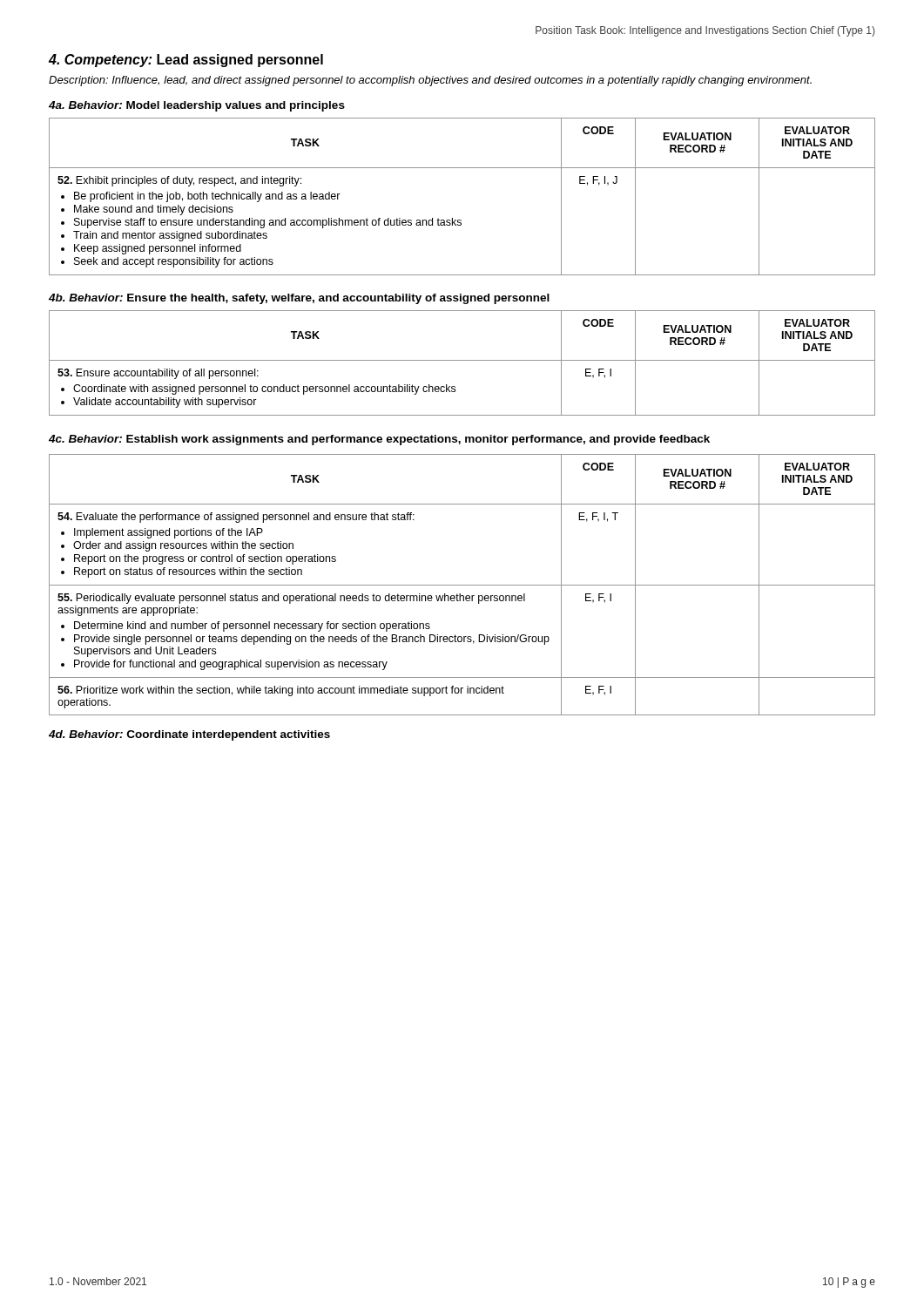Point to the element starting "4d. Behavior: Coordinate interdependent activities"
The width and height of the screenshot is (924, 1307).
tap(190, 734)
